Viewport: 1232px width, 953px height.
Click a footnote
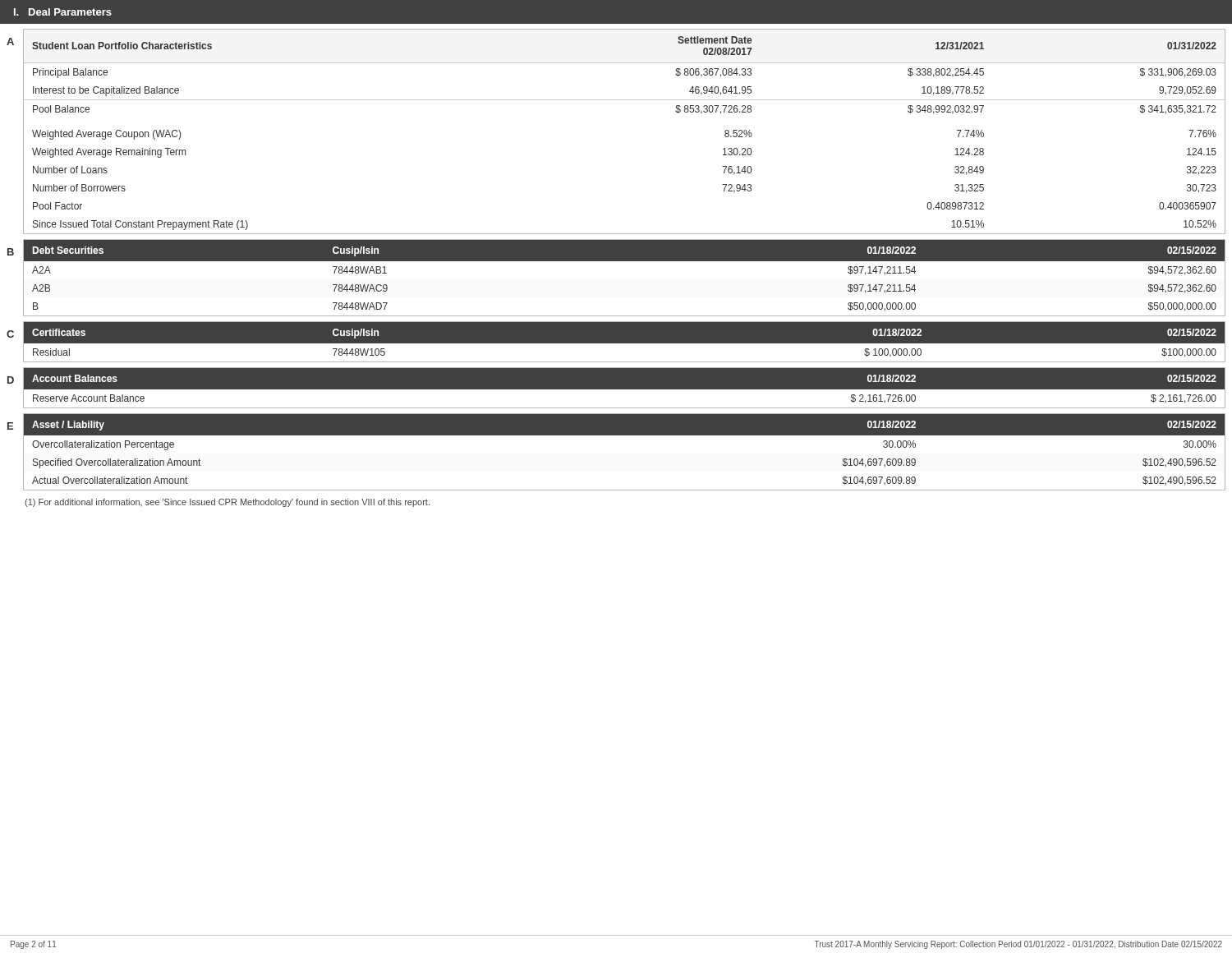[x=227, y=502]
